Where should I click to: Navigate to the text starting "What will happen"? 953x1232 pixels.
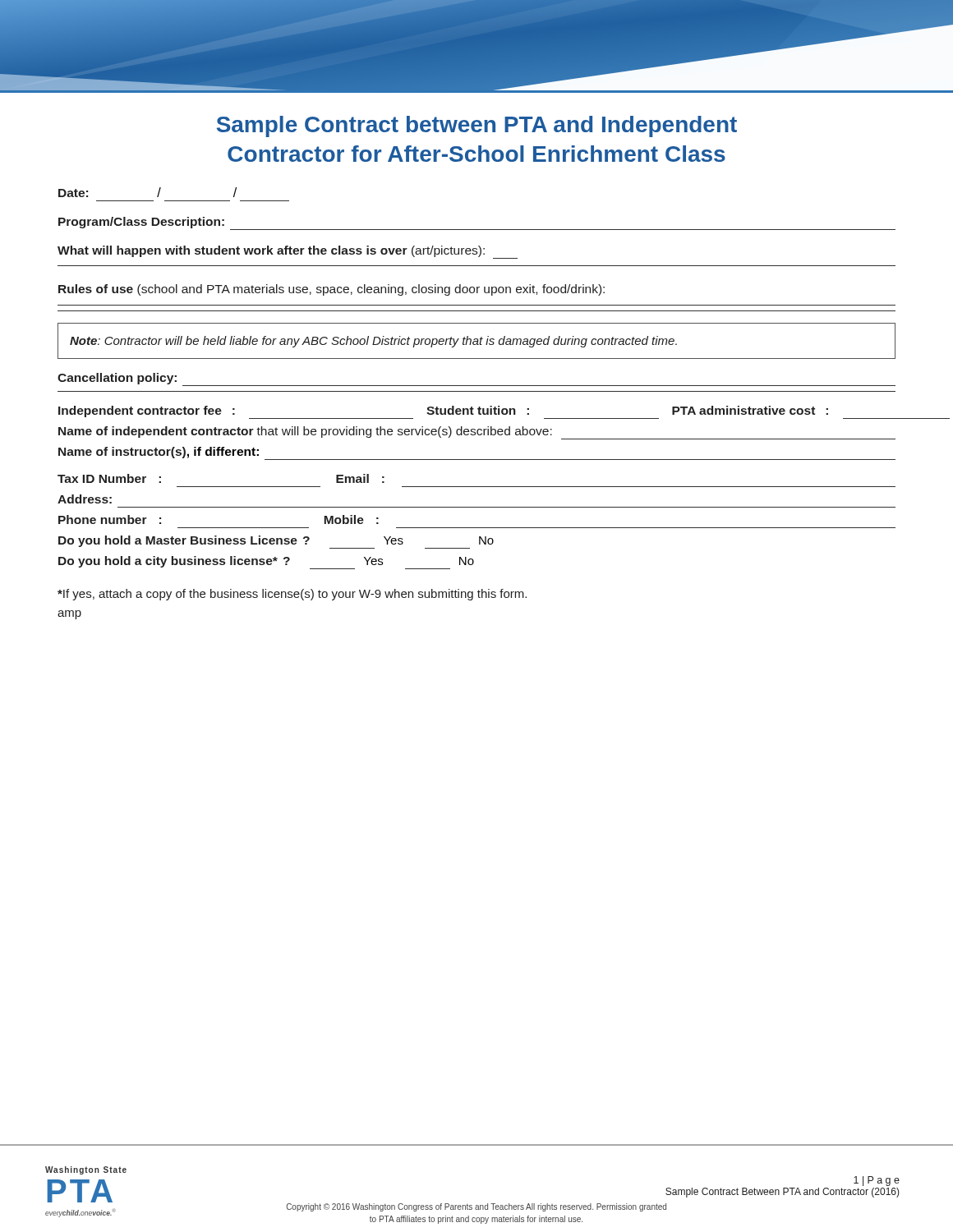[x=289, y=250]
